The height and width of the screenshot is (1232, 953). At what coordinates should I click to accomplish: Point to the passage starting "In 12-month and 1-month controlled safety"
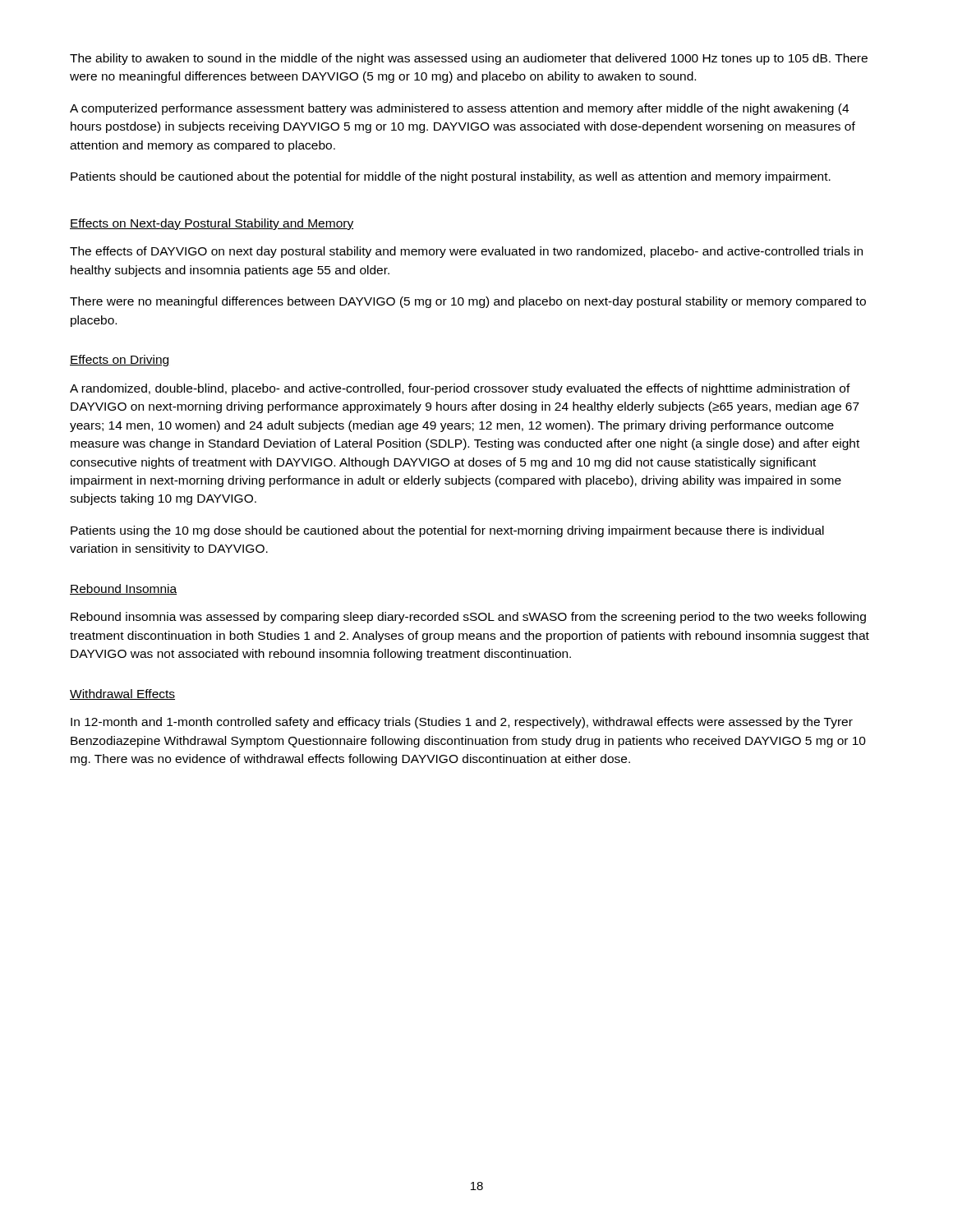pos(468,740)
